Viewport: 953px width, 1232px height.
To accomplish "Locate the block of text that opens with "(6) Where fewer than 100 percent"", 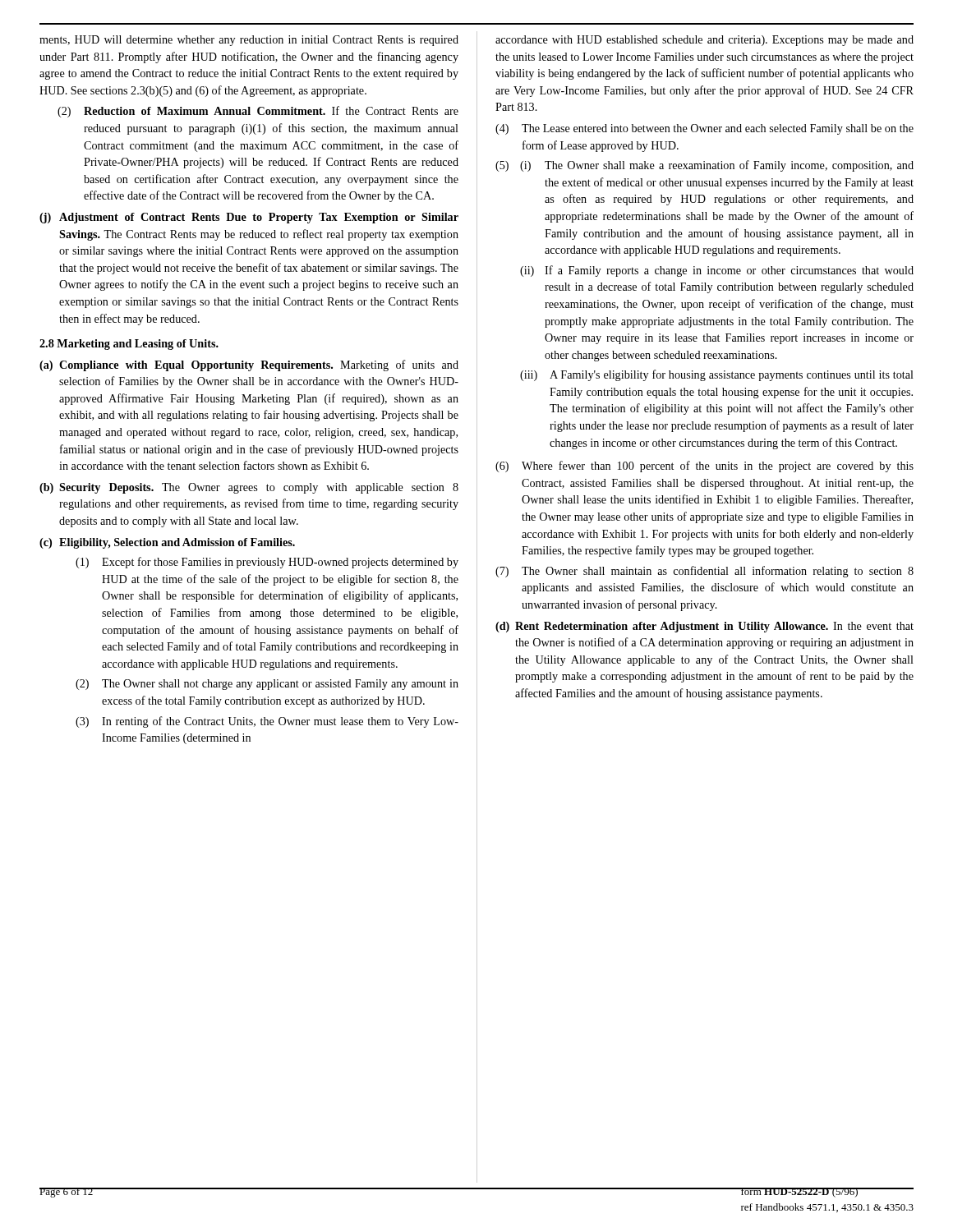I will (704, 508).
